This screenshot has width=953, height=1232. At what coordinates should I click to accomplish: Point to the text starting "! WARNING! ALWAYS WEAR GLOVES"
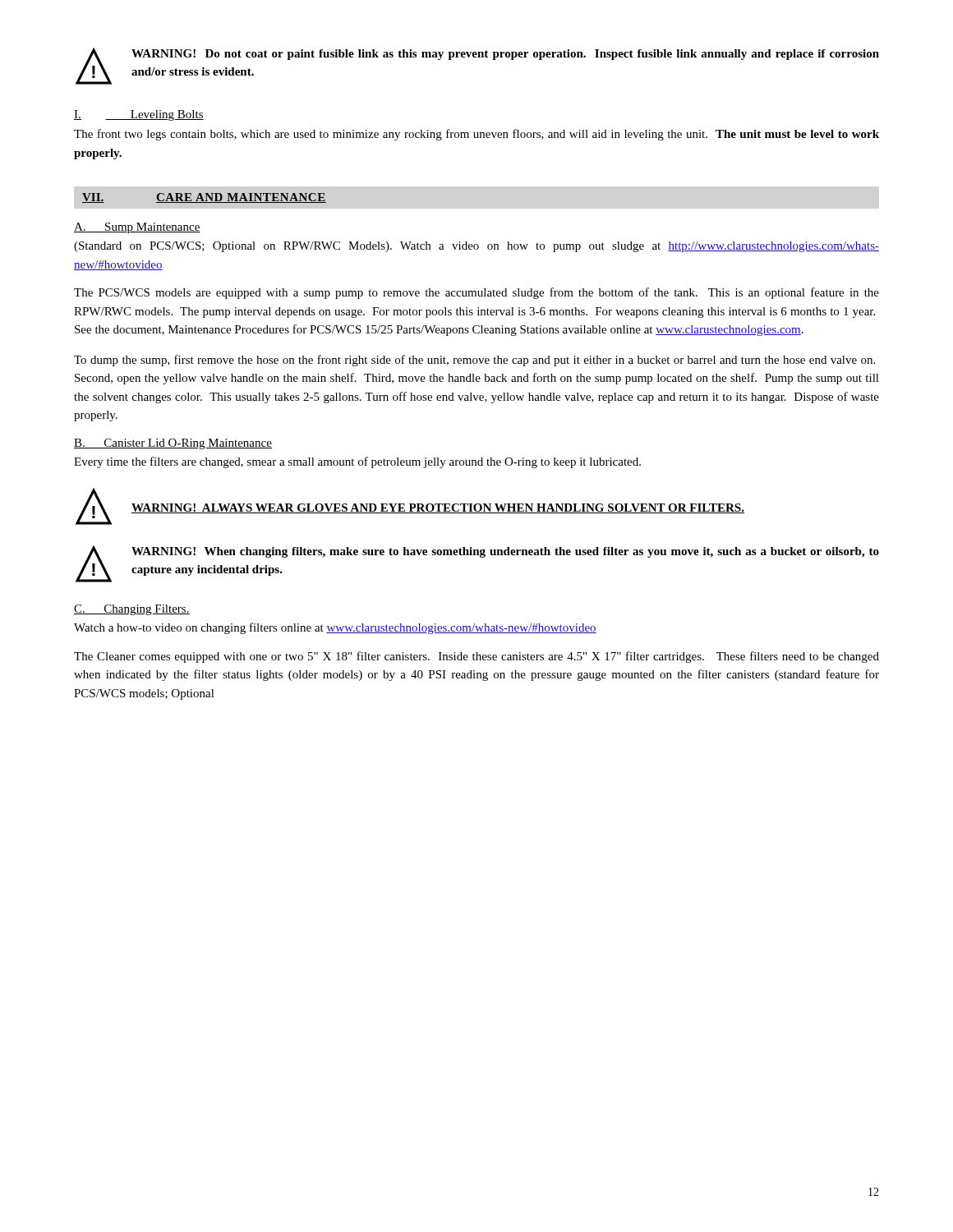click(409, 508)
